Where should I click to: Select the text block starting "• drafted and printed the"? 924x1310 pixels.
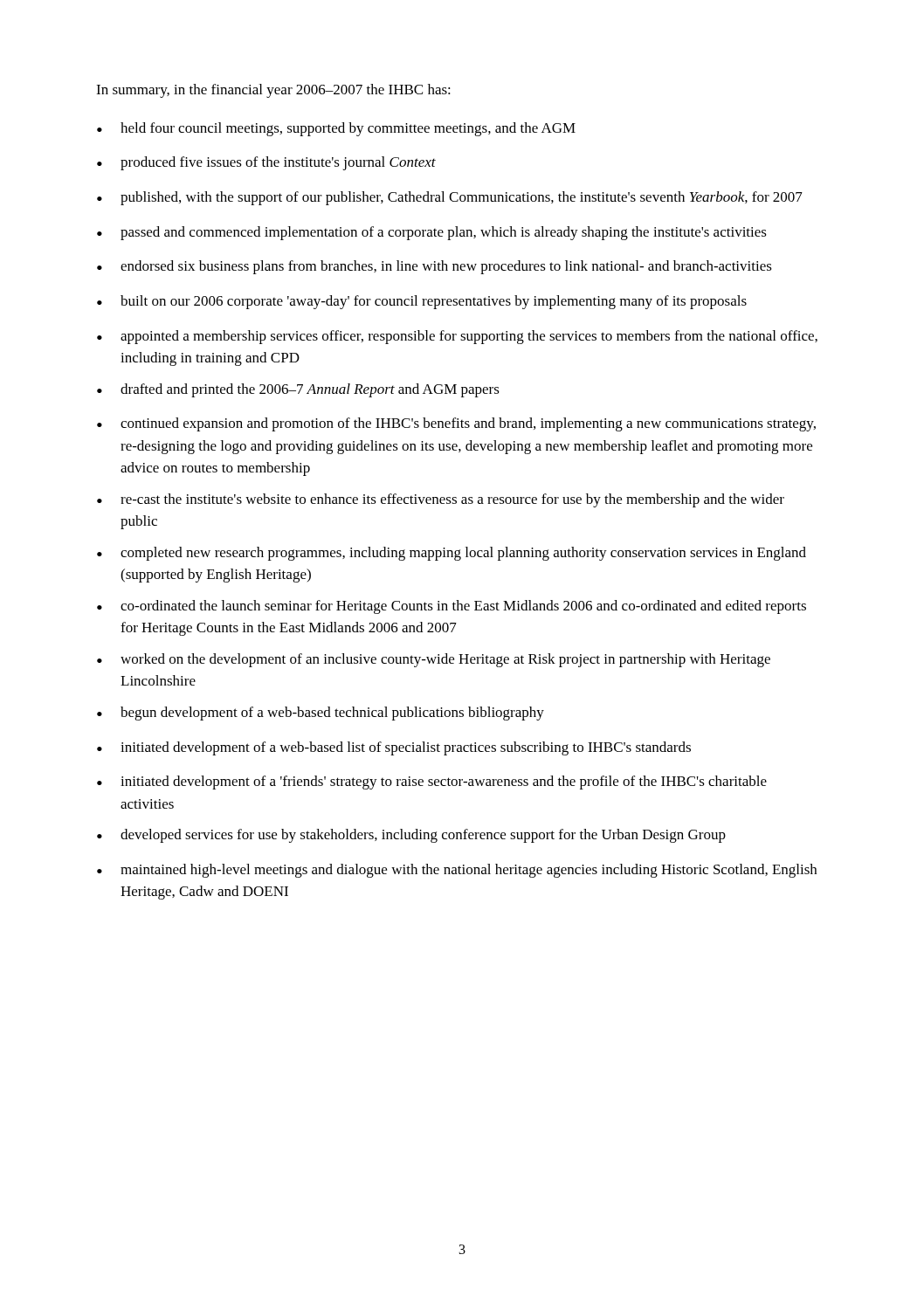[458, 391]
